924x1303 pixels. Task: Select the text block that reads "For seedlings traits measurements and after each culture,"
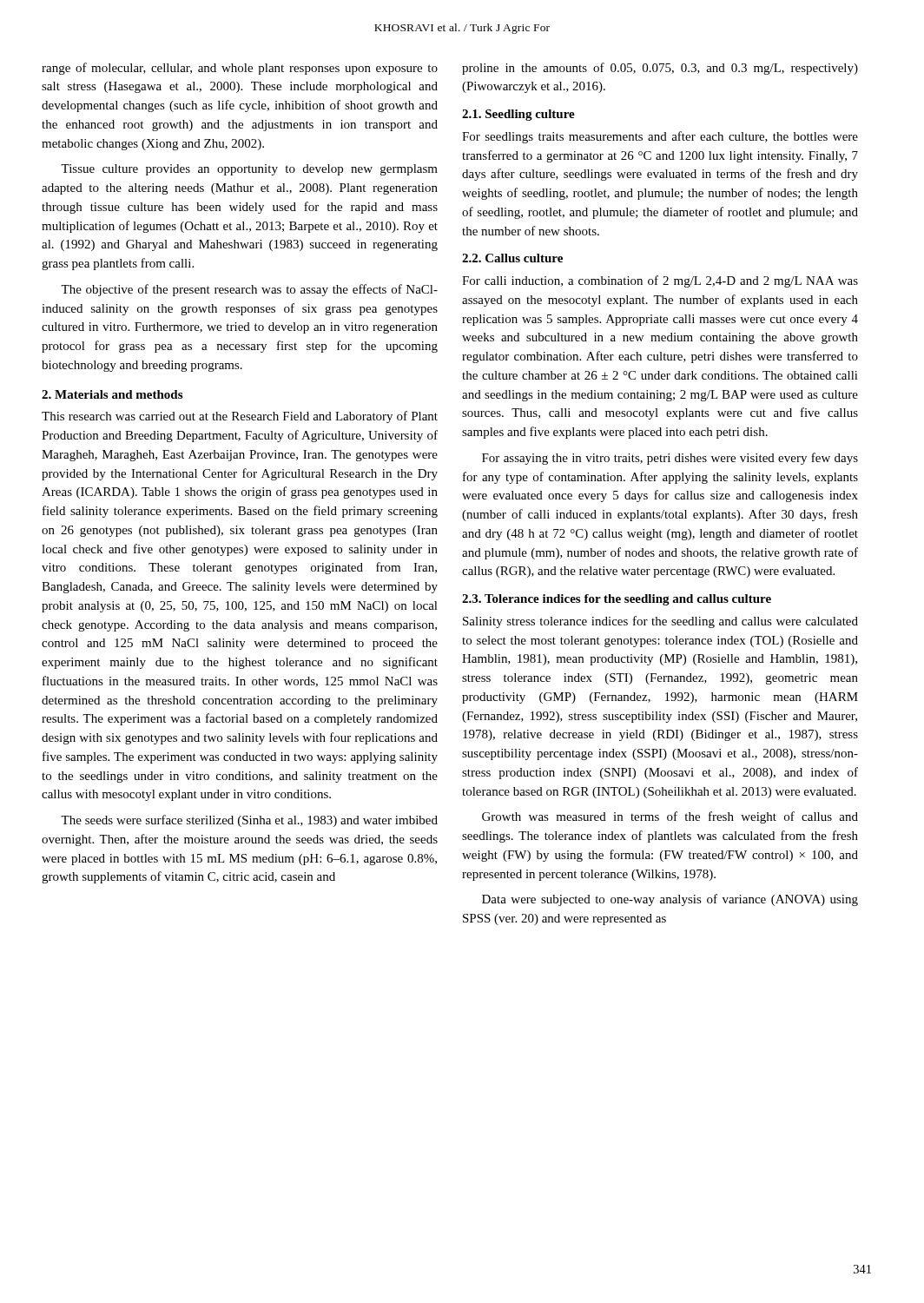[660, 184]
